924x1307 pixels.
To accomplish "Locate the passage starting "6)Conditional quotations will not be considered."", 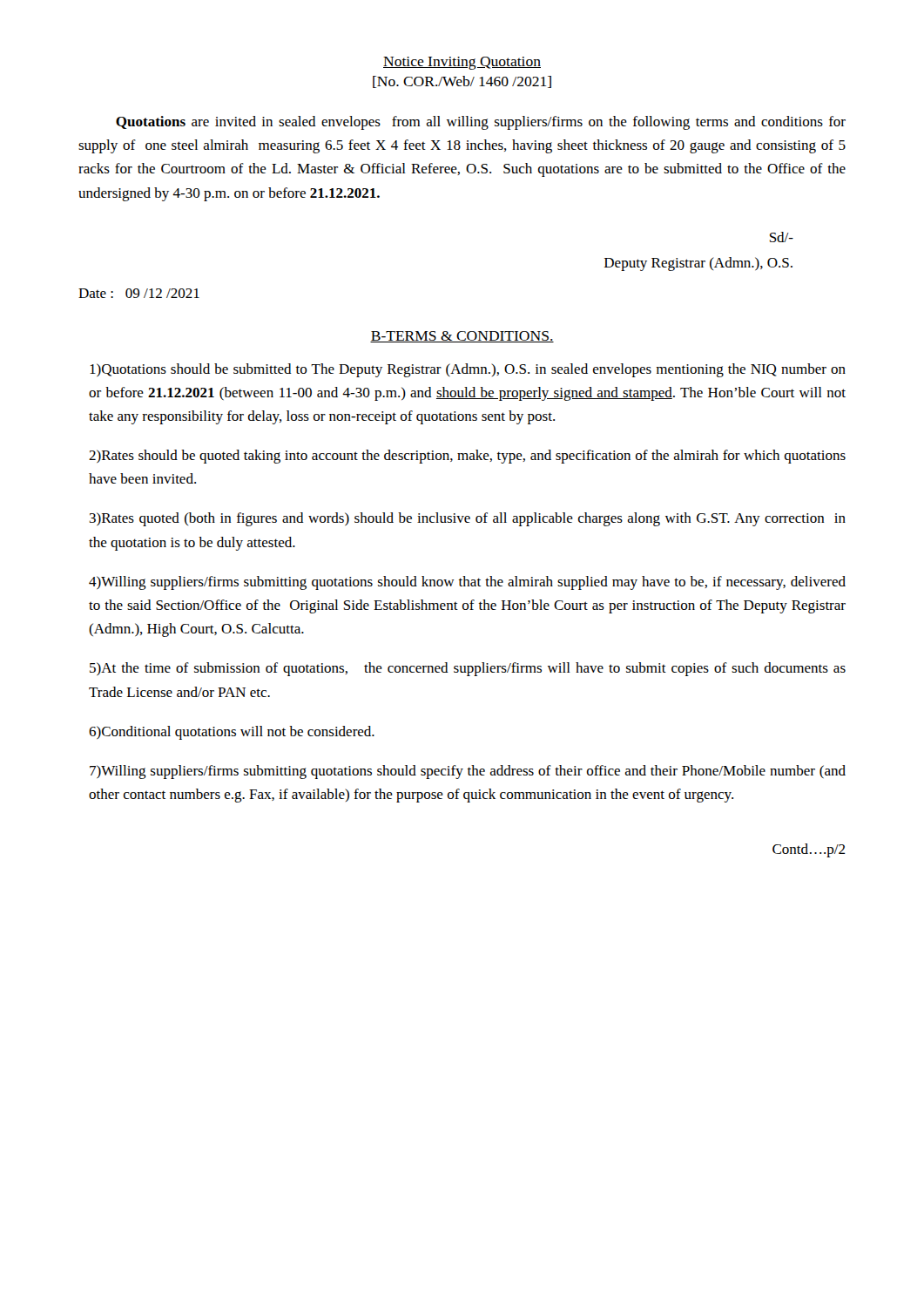I will [232, 731].
